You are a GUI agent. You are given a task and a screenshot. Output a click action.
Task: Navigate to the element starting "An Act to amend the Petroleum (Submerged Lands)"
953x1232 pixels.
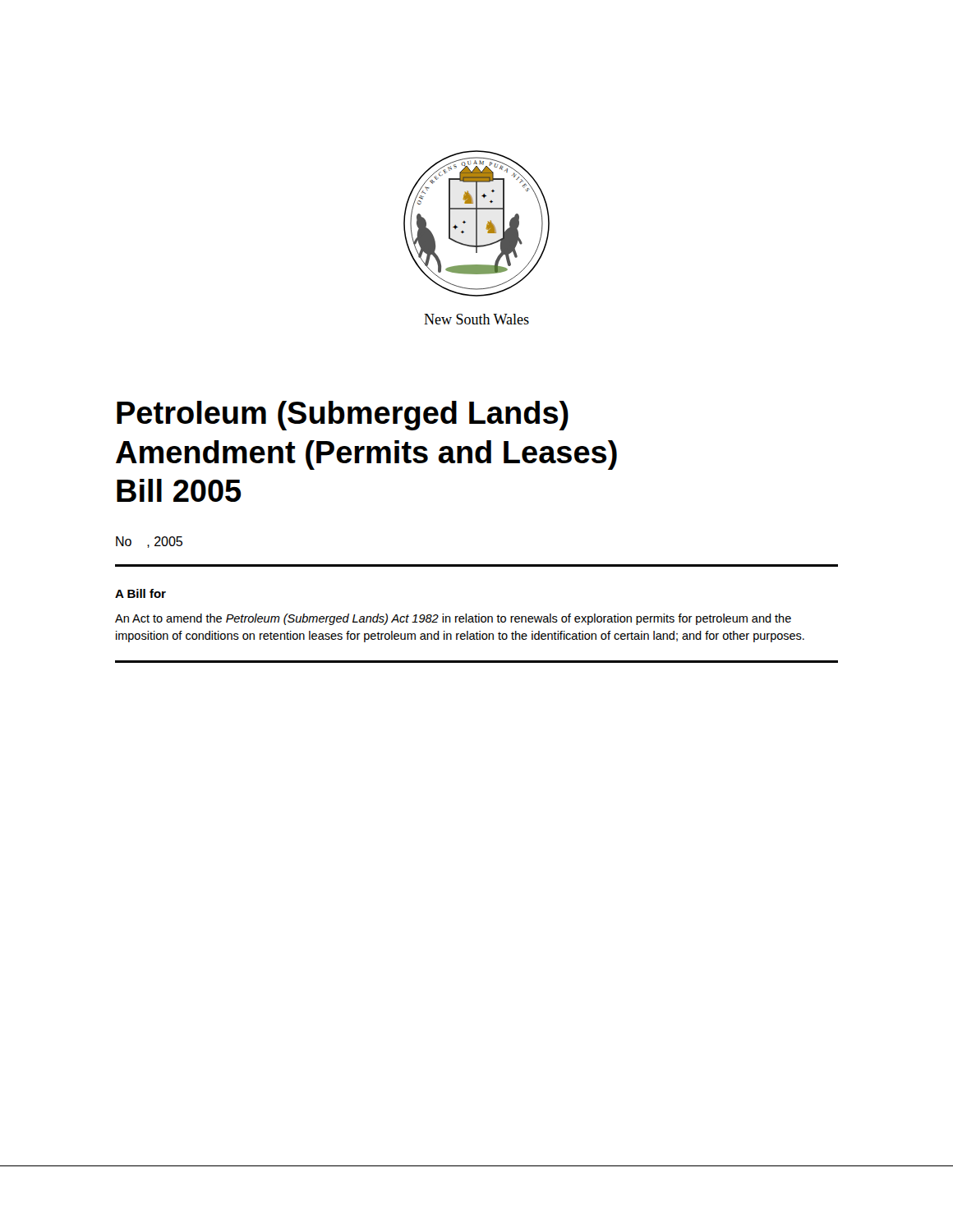[460, 627]
